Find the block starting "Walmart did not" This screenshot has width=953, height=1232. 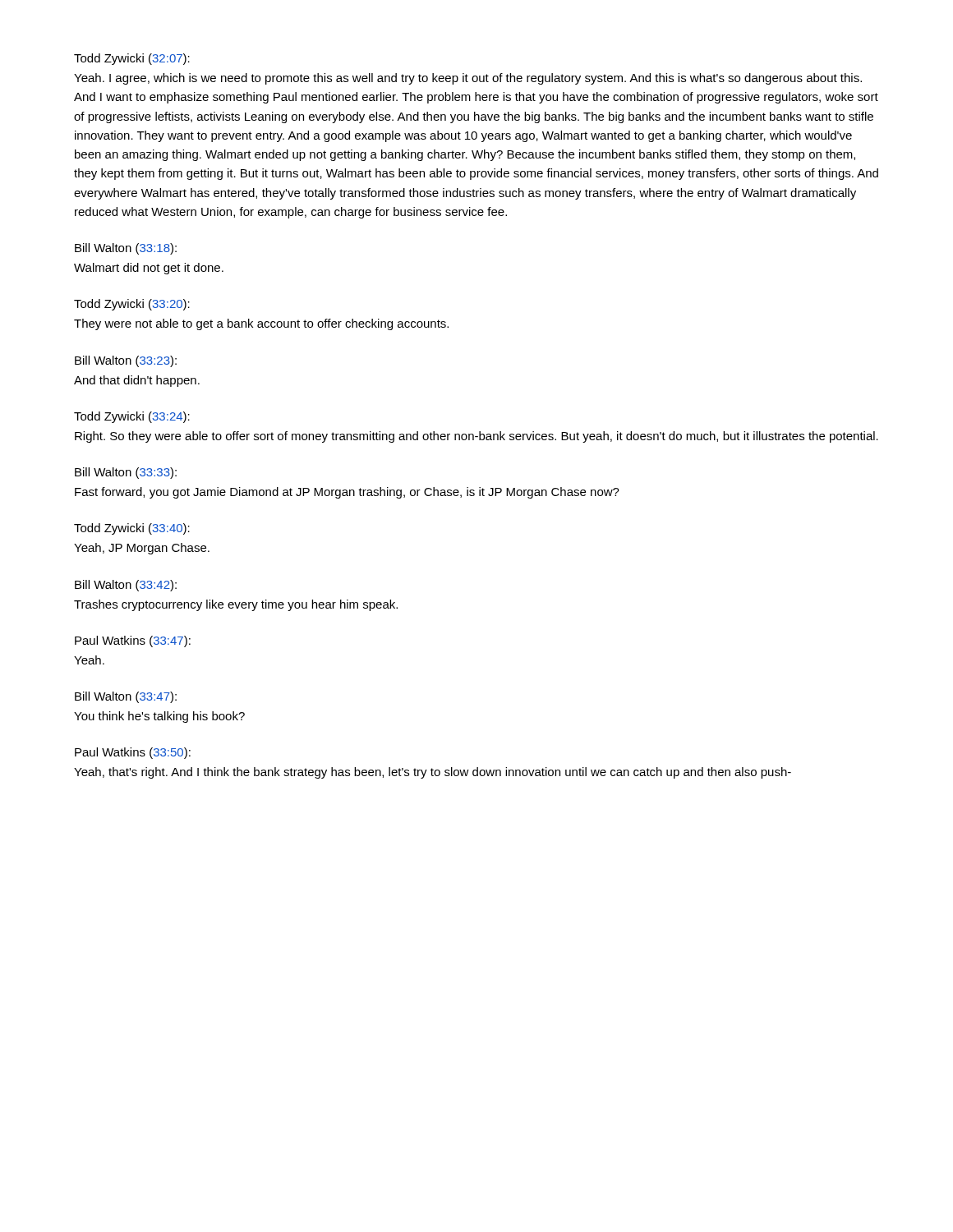149,267
